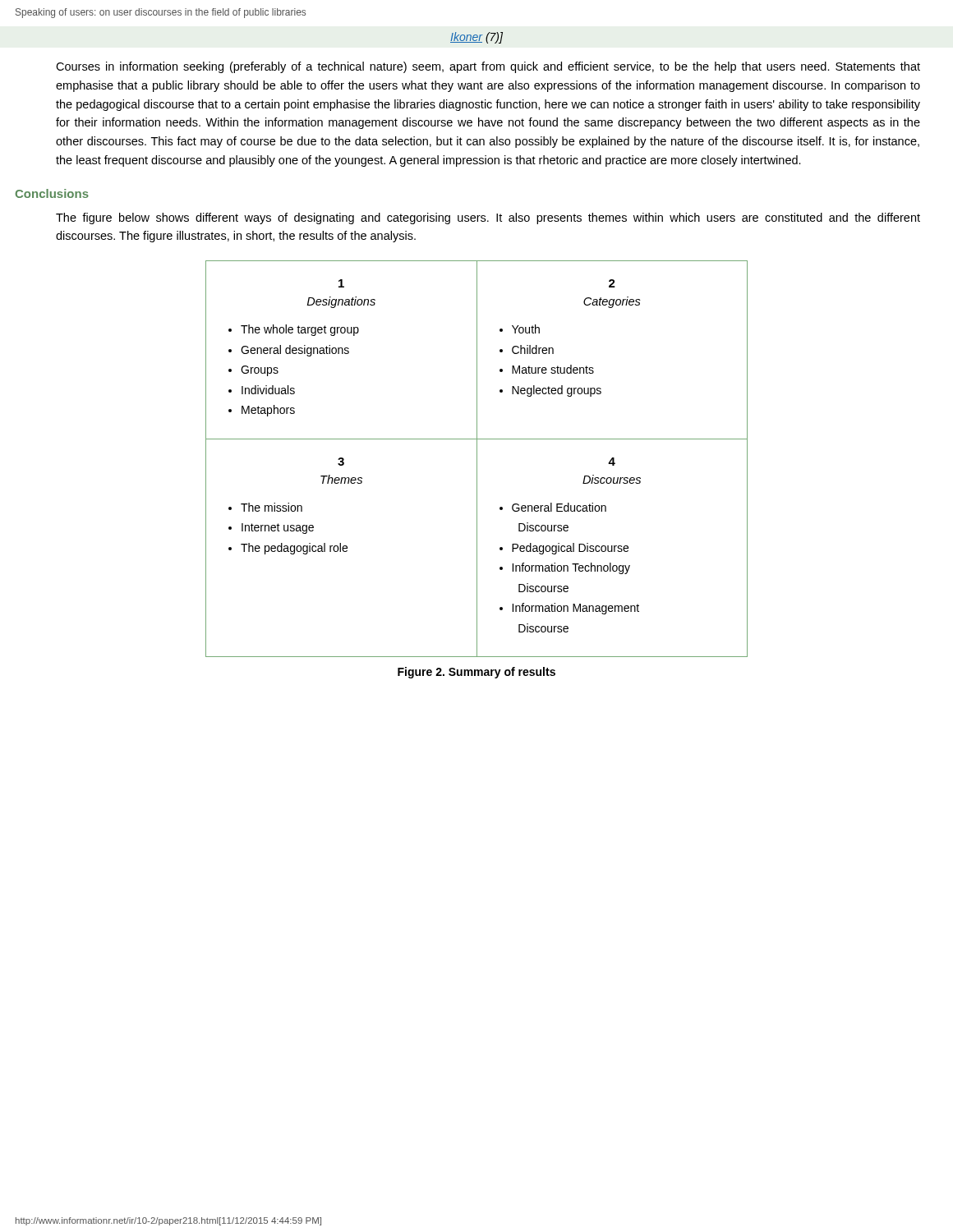Find the text that says "Ikoner (7)]"

(476, 37)
